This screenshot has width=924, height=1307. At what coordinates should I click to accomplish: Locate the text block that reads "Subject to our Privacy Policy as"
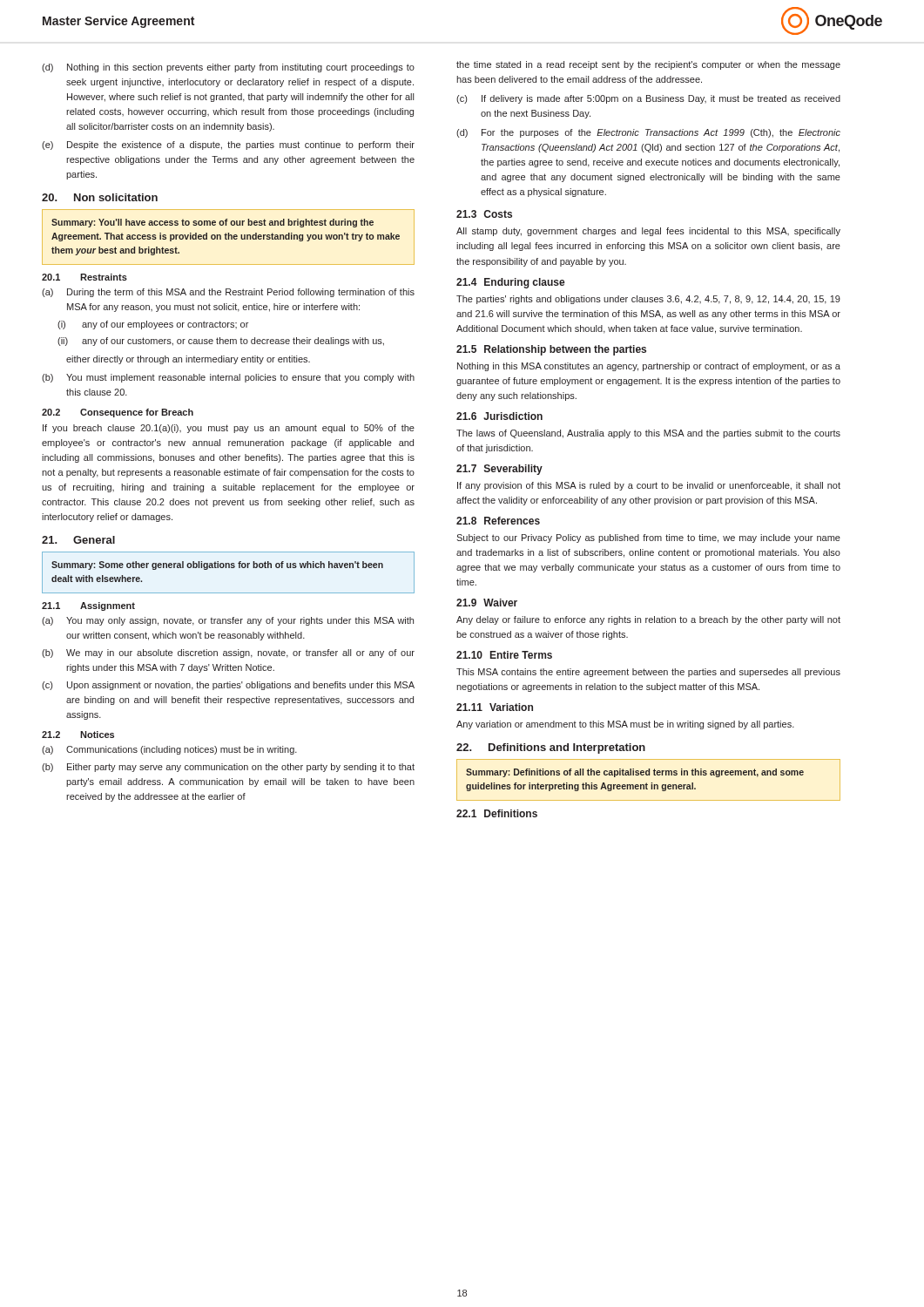pyautogui.click(x=648, y=560)
